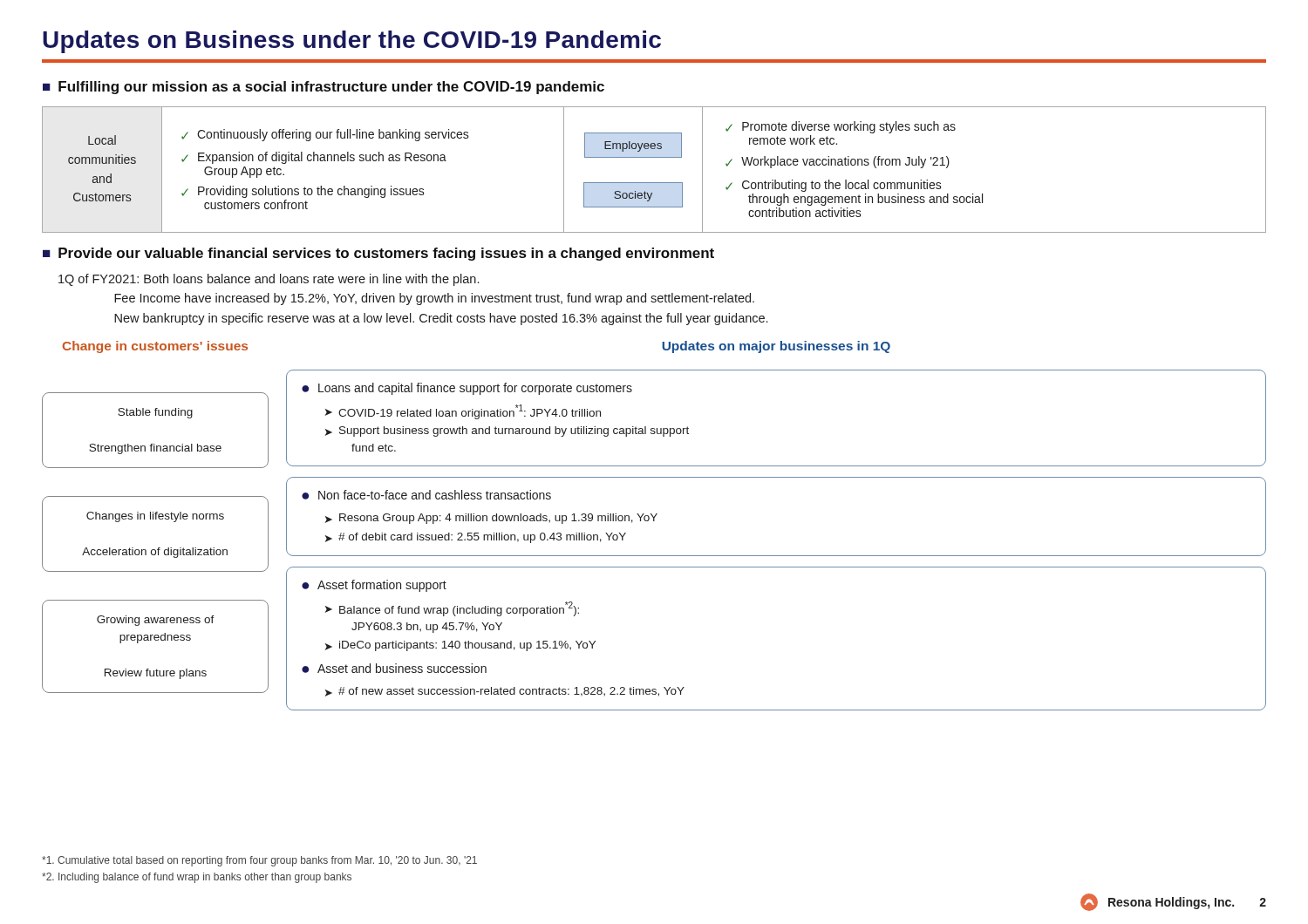Click the section header that begins "Provide our valuable financial services to customers facing"

[x=654, y=254]
